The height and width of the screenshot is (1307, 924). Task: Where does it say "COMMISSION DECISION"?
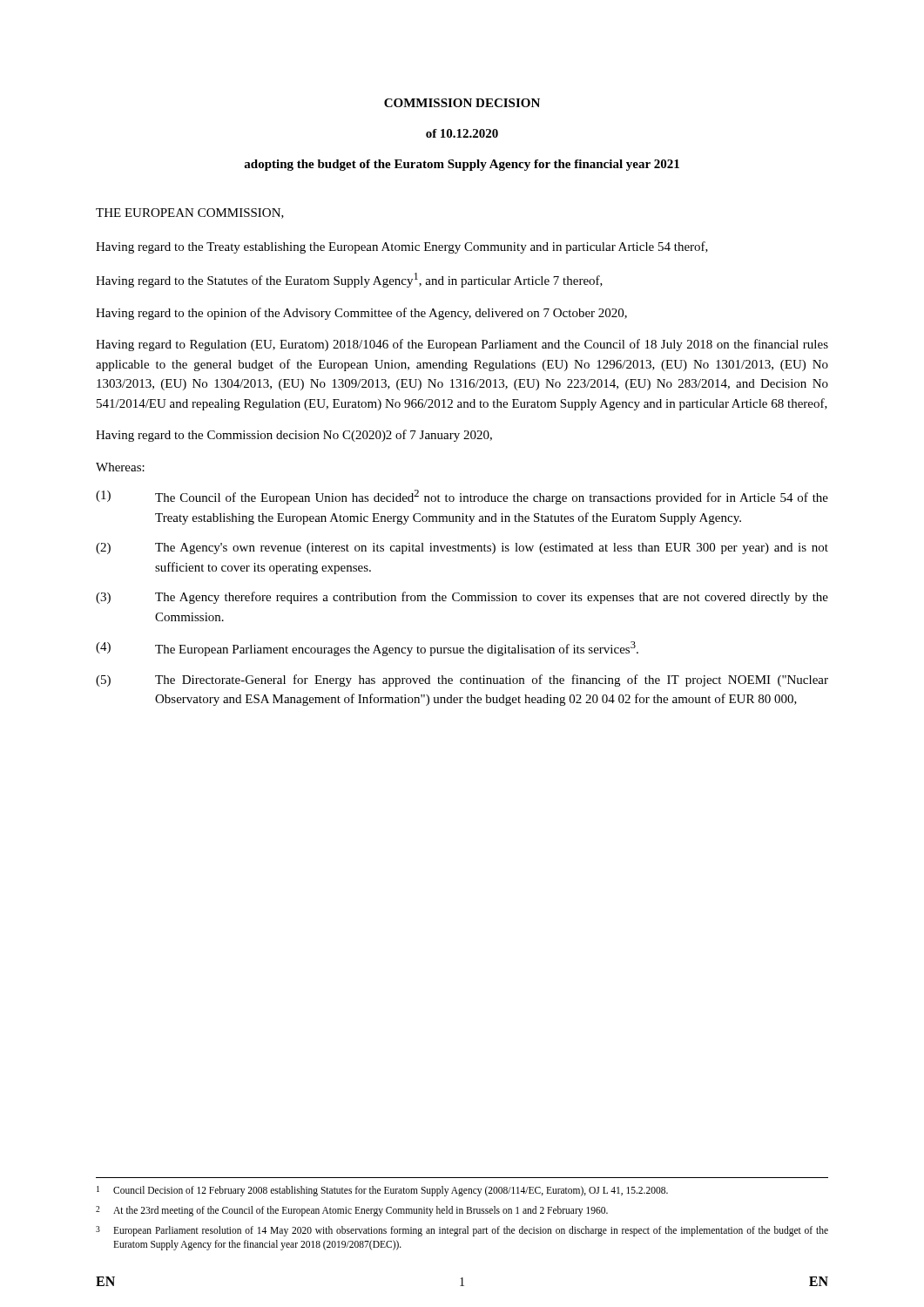click(x=462, y=103)
